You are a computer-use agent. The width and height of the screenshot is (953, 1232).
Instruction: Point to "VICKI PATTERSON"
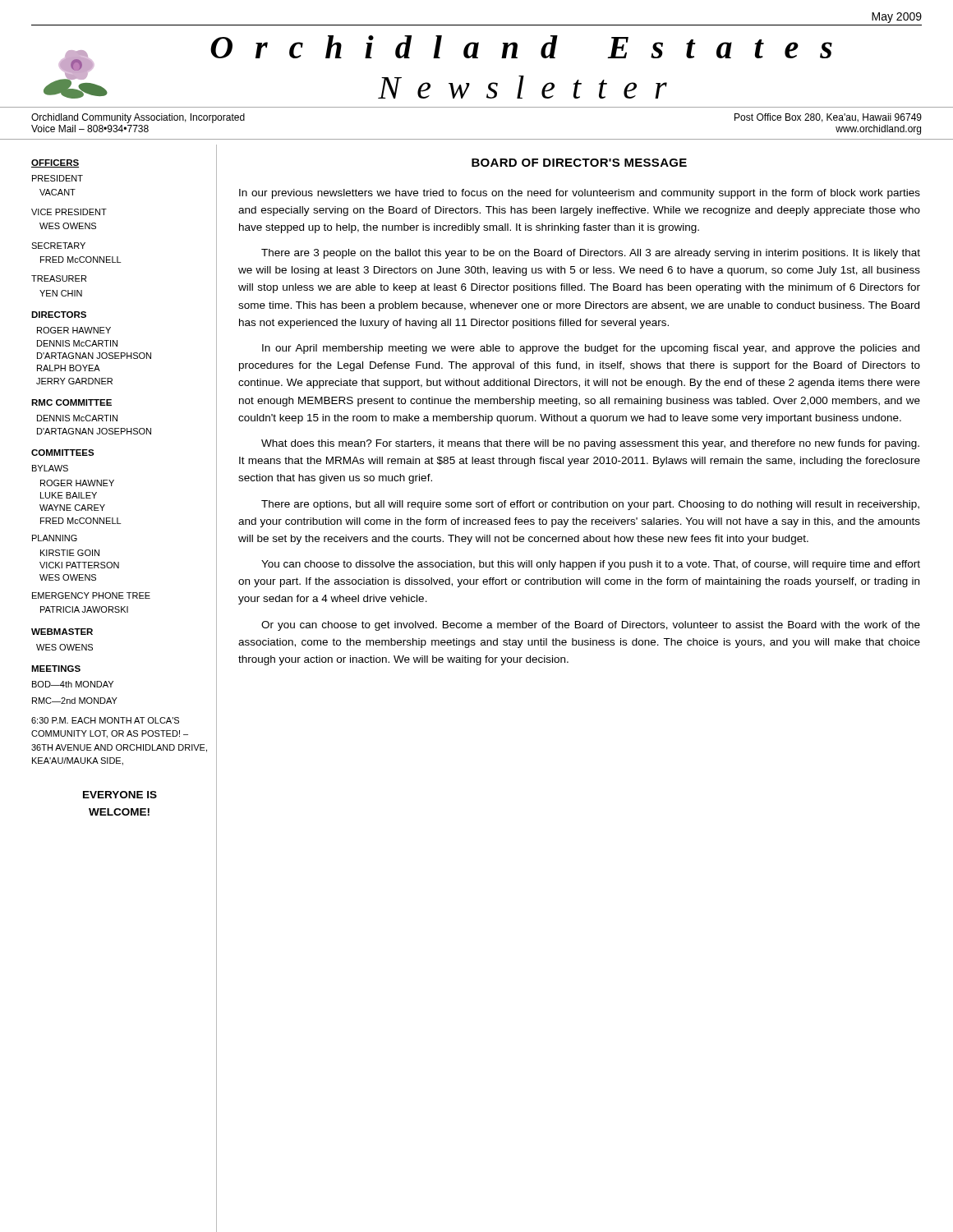tap(79, 565)
